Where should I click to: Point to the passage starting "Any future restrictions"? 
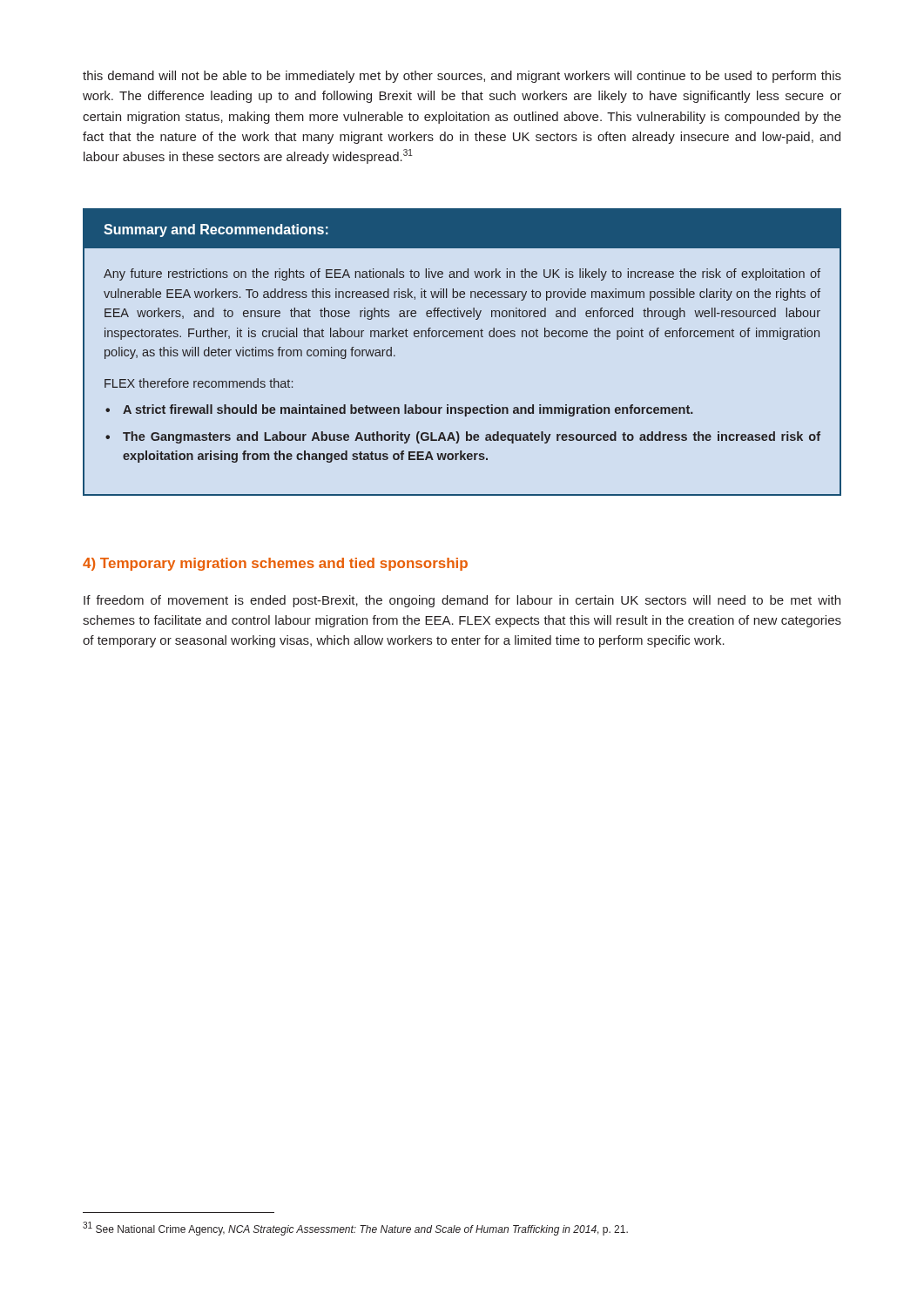coord(462,313)
